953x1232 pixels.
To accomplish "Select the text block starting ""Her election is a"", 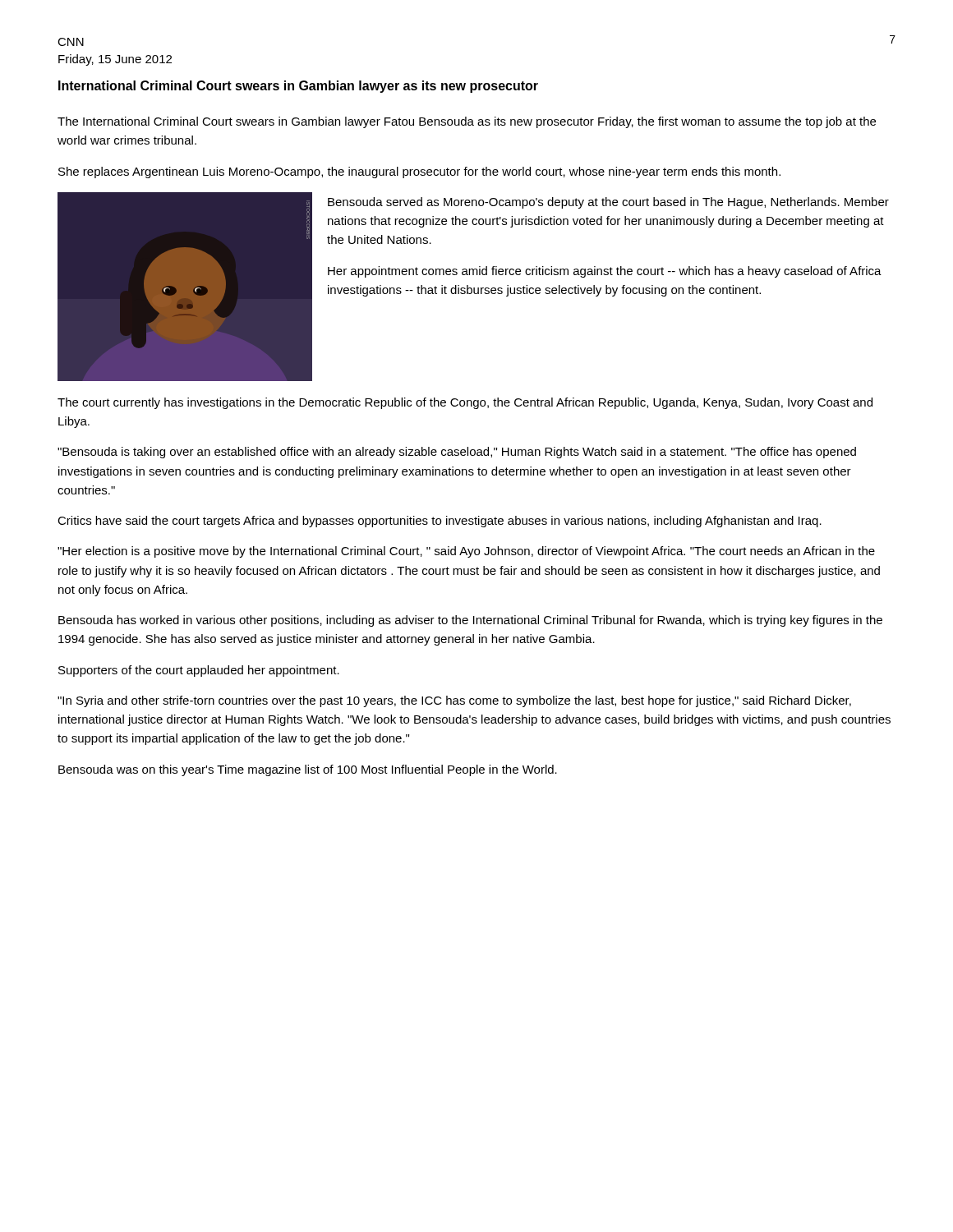I will coord(469,570).
